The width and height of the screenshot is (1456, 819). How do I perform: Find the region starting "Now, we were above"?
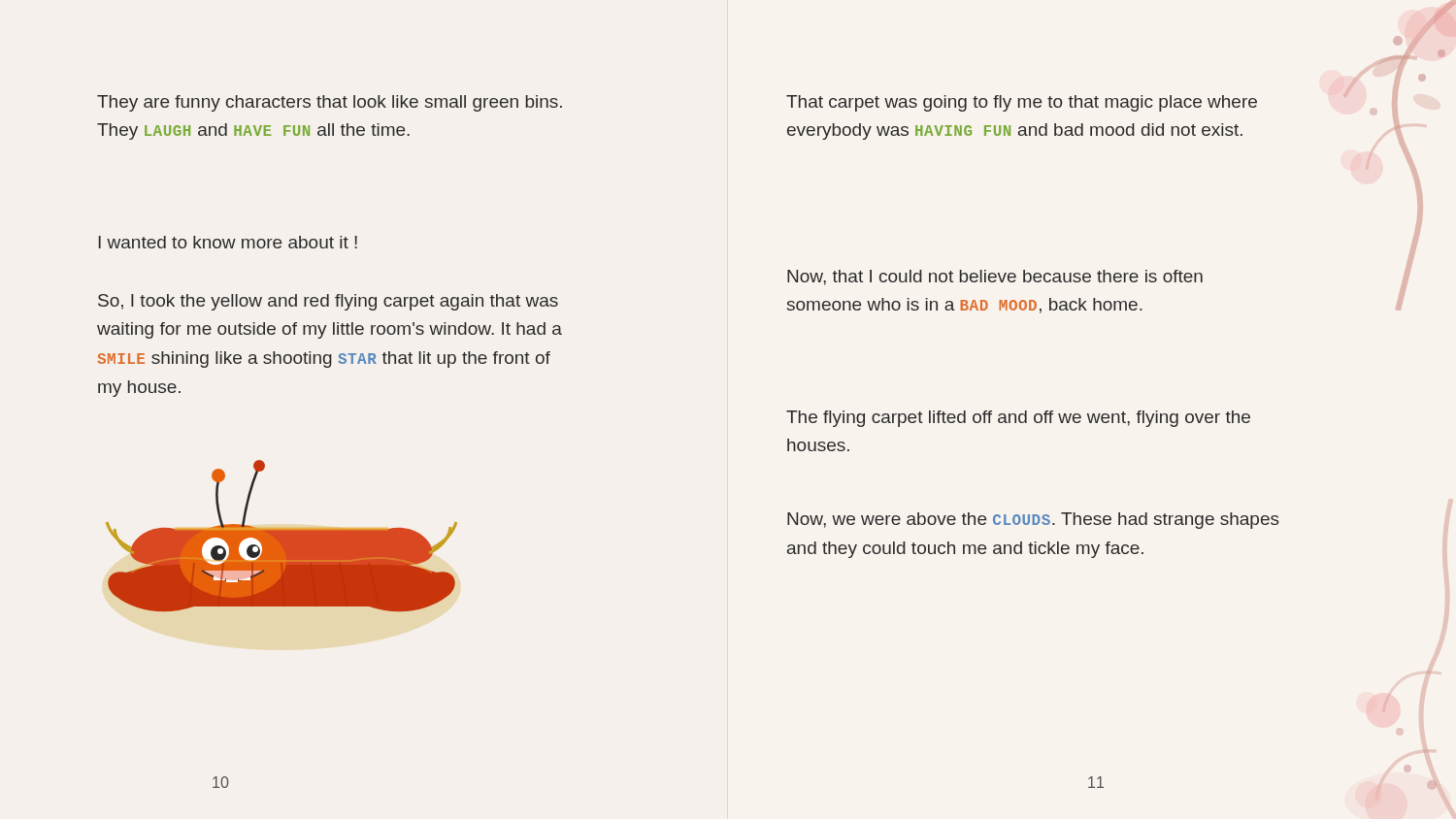[1033, 533]
